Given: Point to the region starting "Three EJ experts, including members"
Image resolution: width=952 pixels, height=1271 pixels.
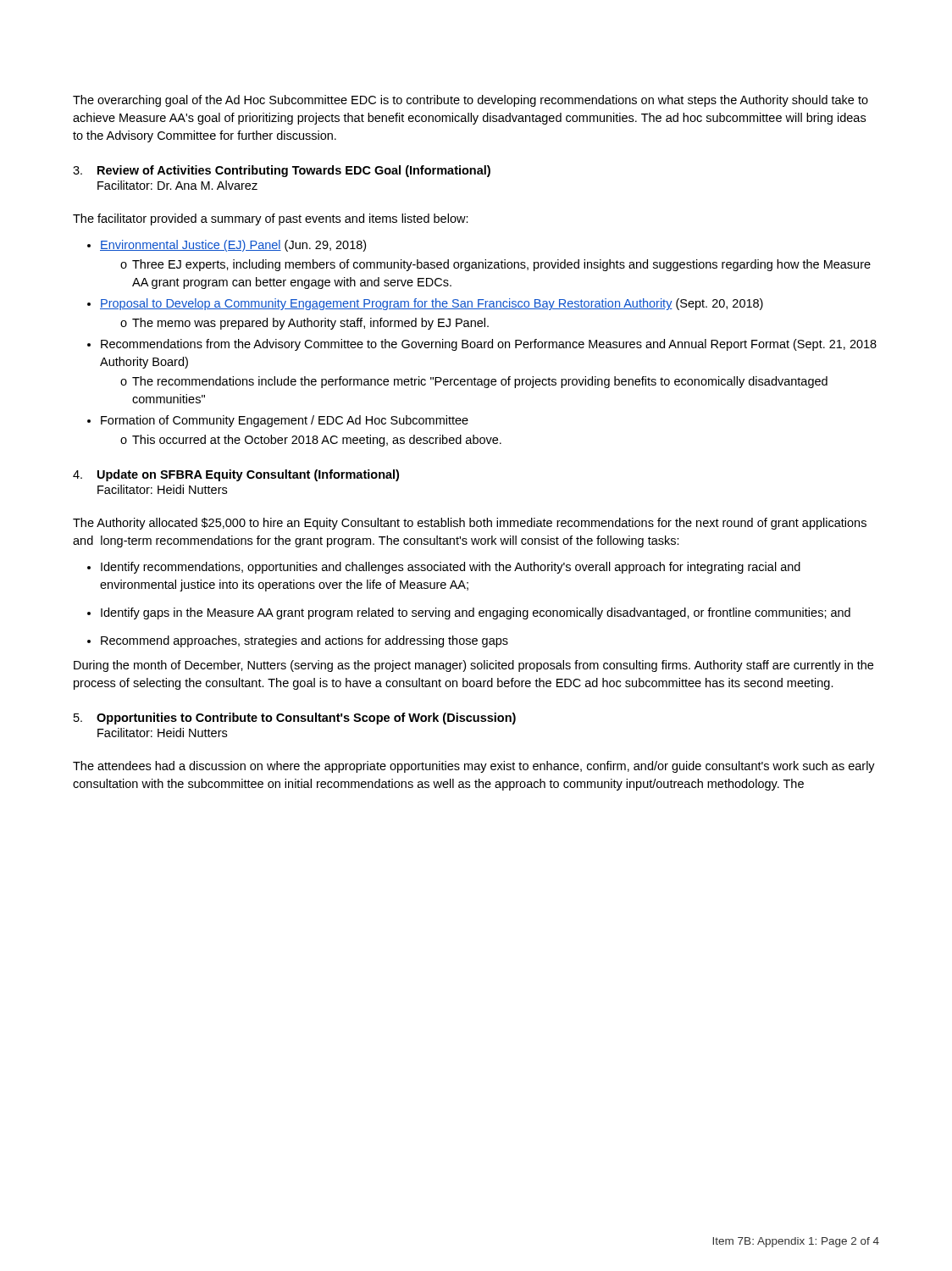Looking at the screenshot, I should (x=501, y=273).
